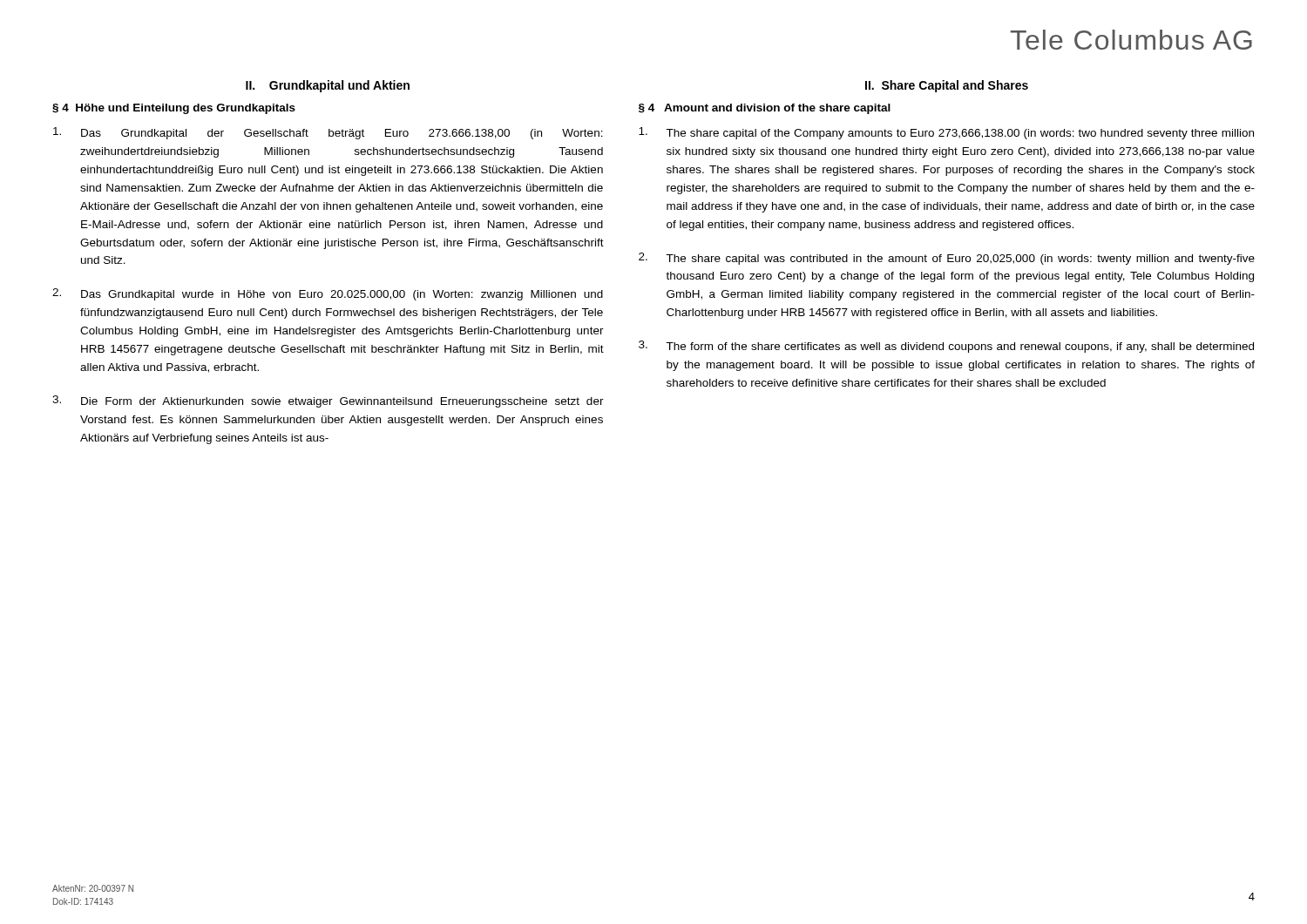Find the list item that says "3. Die Form der"

tap(328, 420)
